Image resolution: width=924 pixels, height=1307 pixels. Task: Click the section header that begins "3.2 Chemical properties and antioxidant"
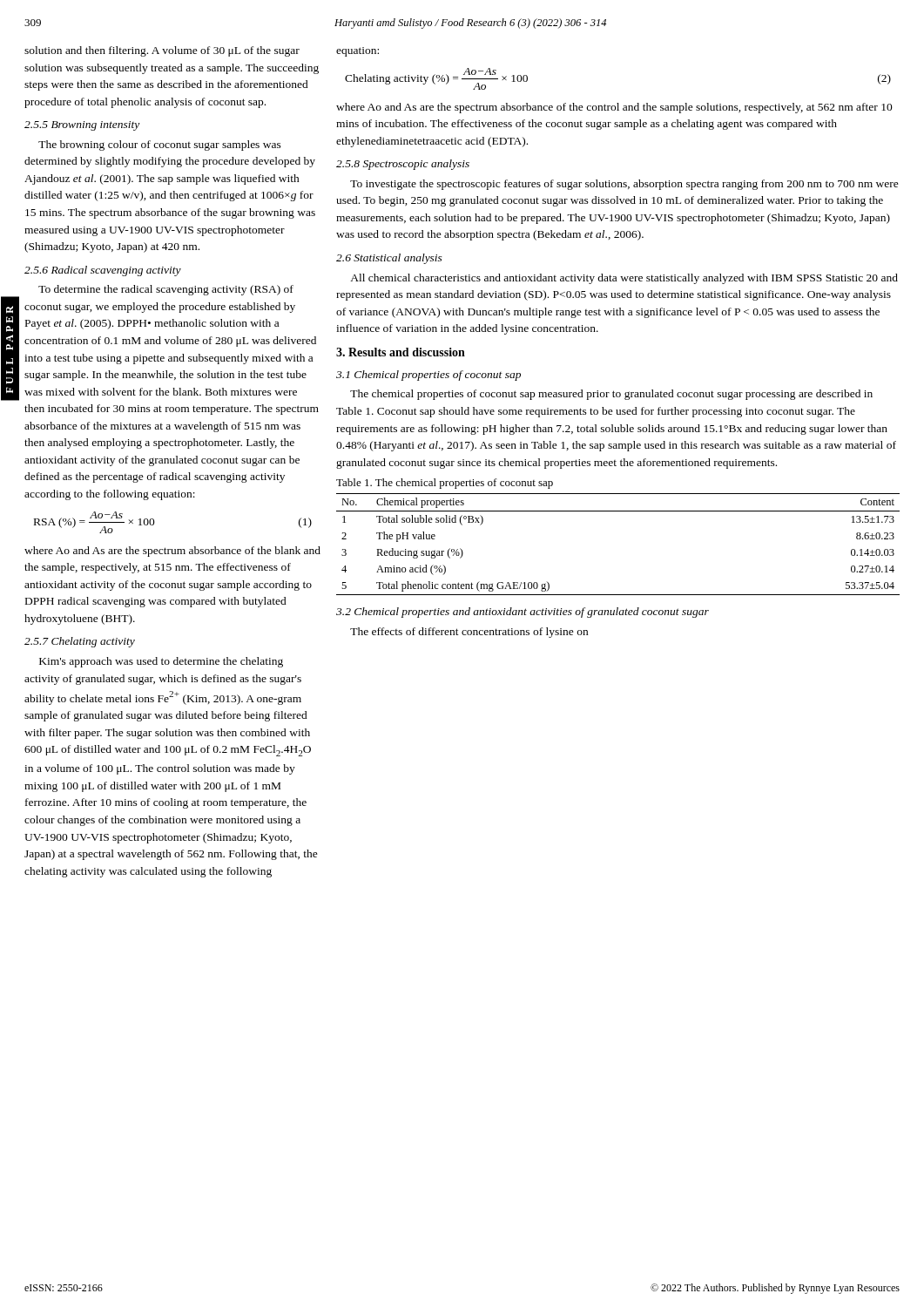pos(618,612)
